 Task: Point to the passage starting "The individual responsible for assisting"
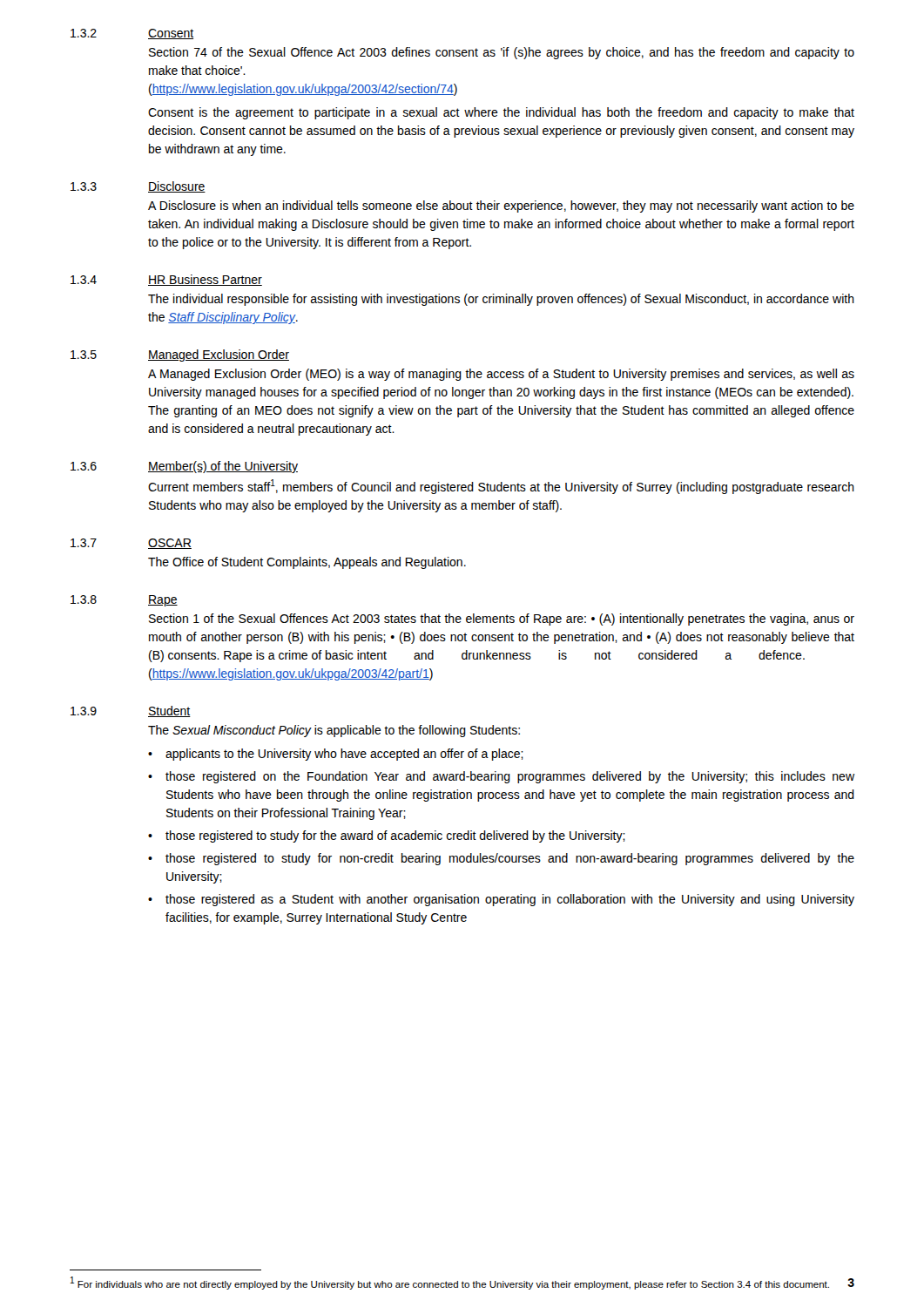[501, 308]
